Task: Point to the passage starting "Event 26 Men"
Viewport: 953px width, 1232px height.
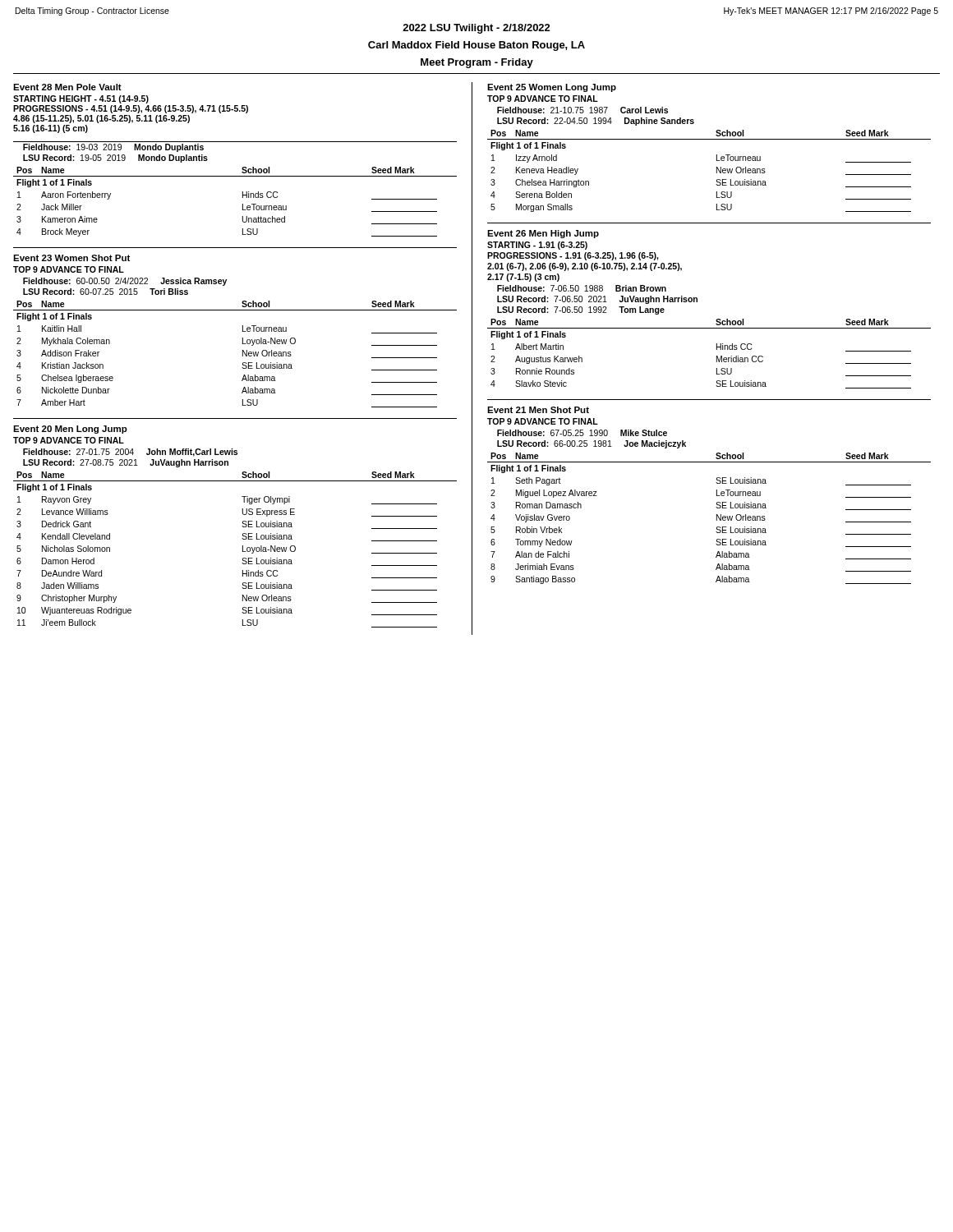Action: click(x=543, y=234)
